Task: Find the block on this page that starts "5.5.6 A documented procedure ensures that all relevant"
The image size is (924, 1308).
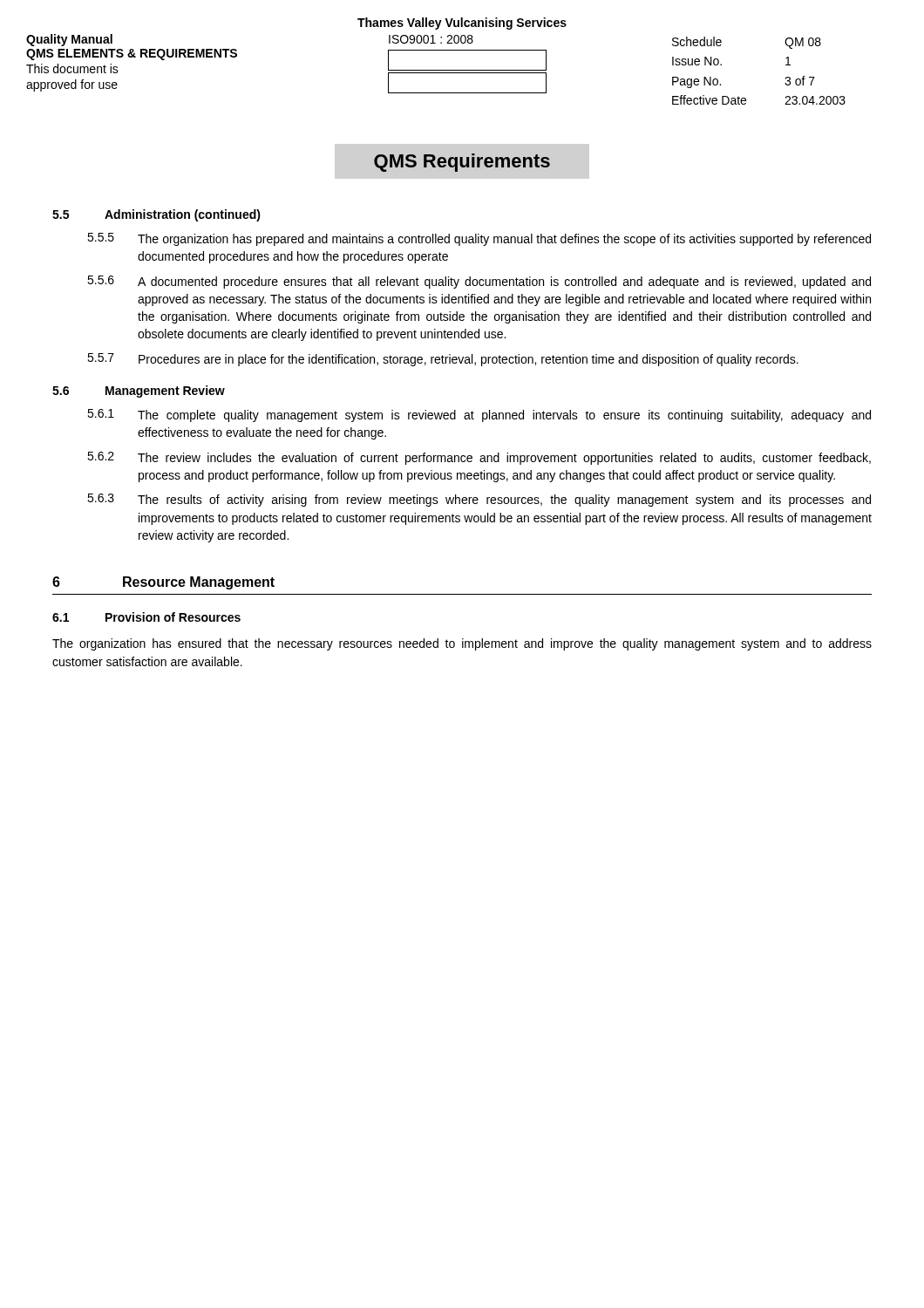Action: pyautogui.click(x=479, y=308)
